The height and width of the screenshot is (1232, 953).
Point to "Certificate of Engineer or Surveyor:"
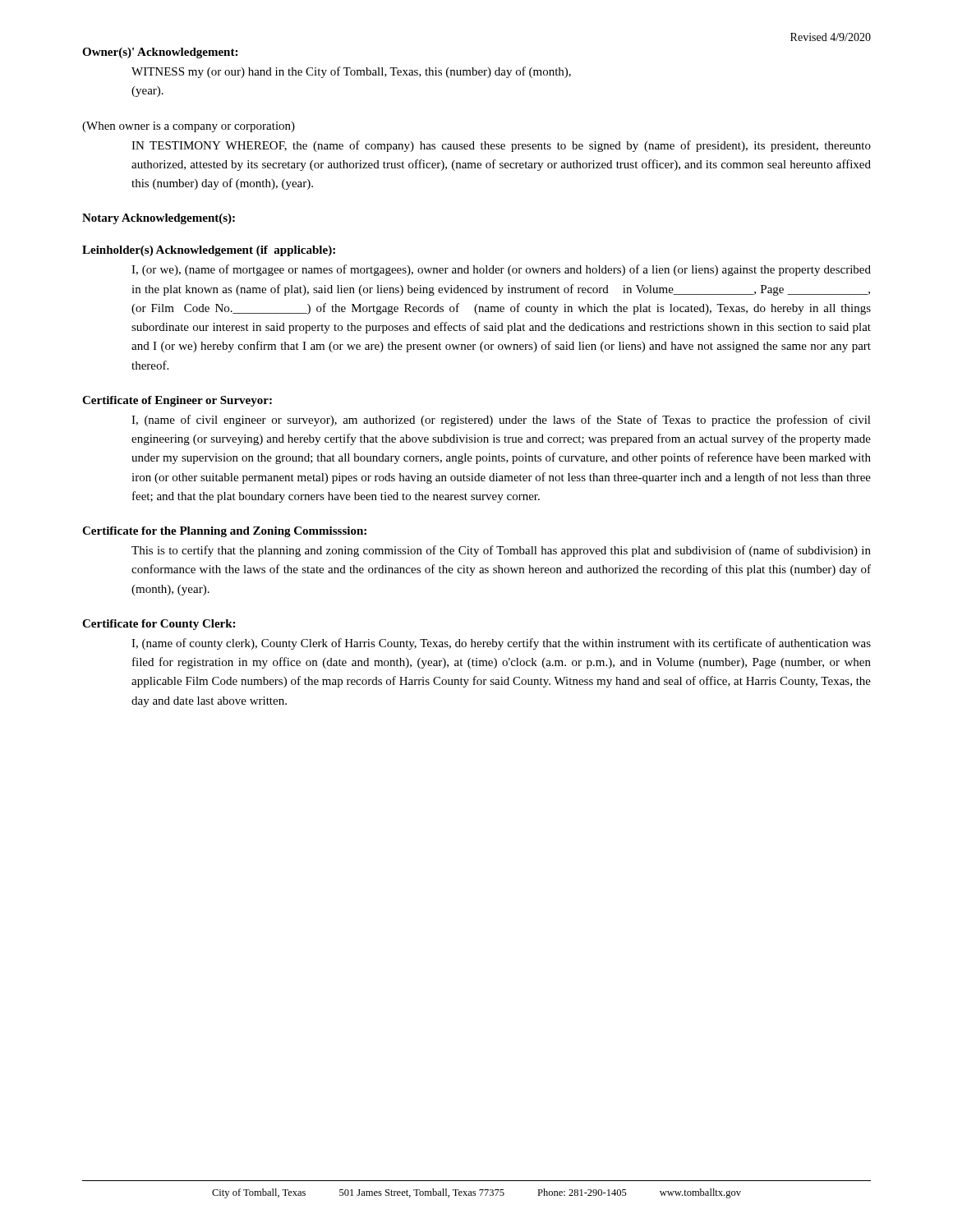pyautogui.click(x=177, y=400)
